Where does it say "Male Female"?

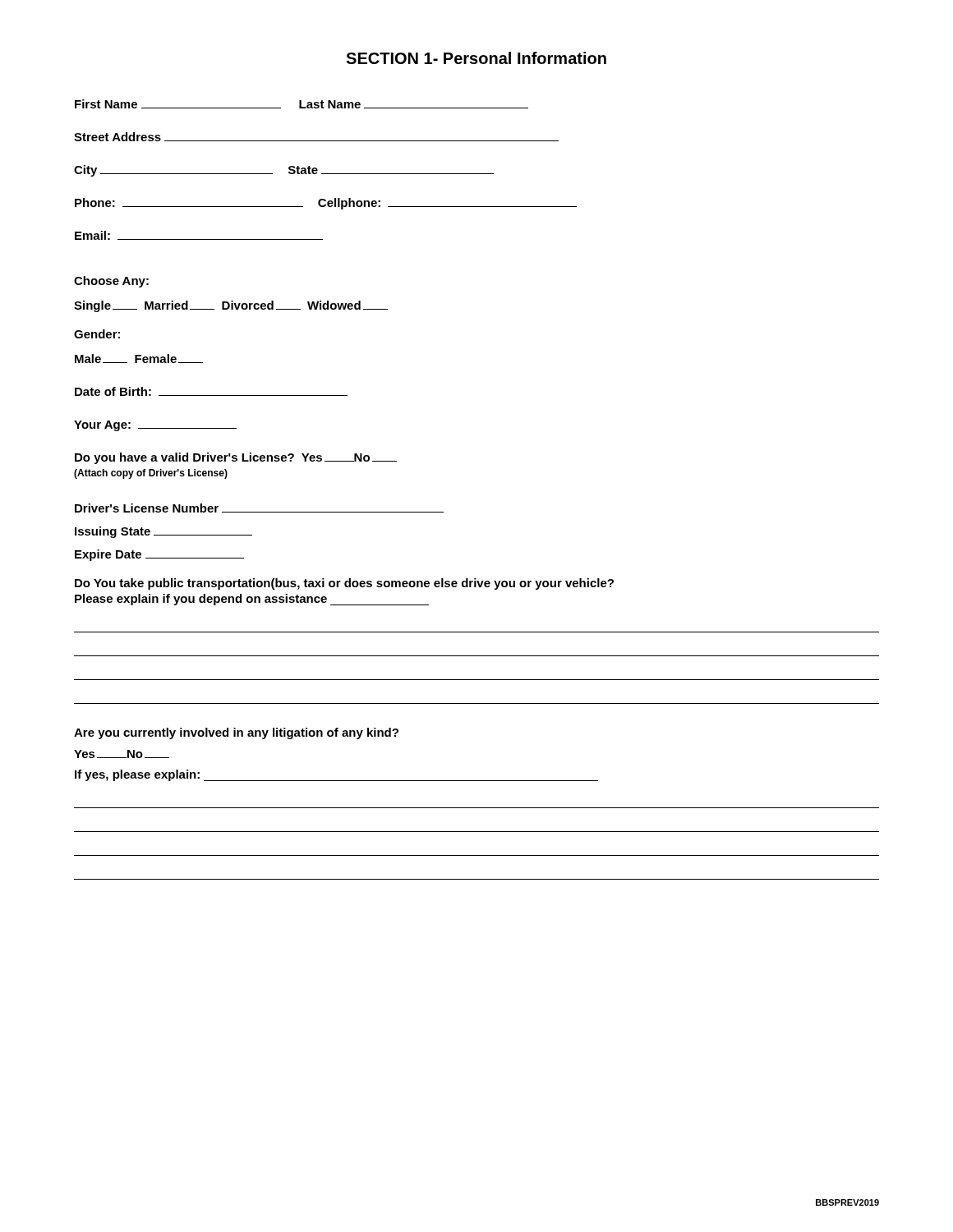139,359
